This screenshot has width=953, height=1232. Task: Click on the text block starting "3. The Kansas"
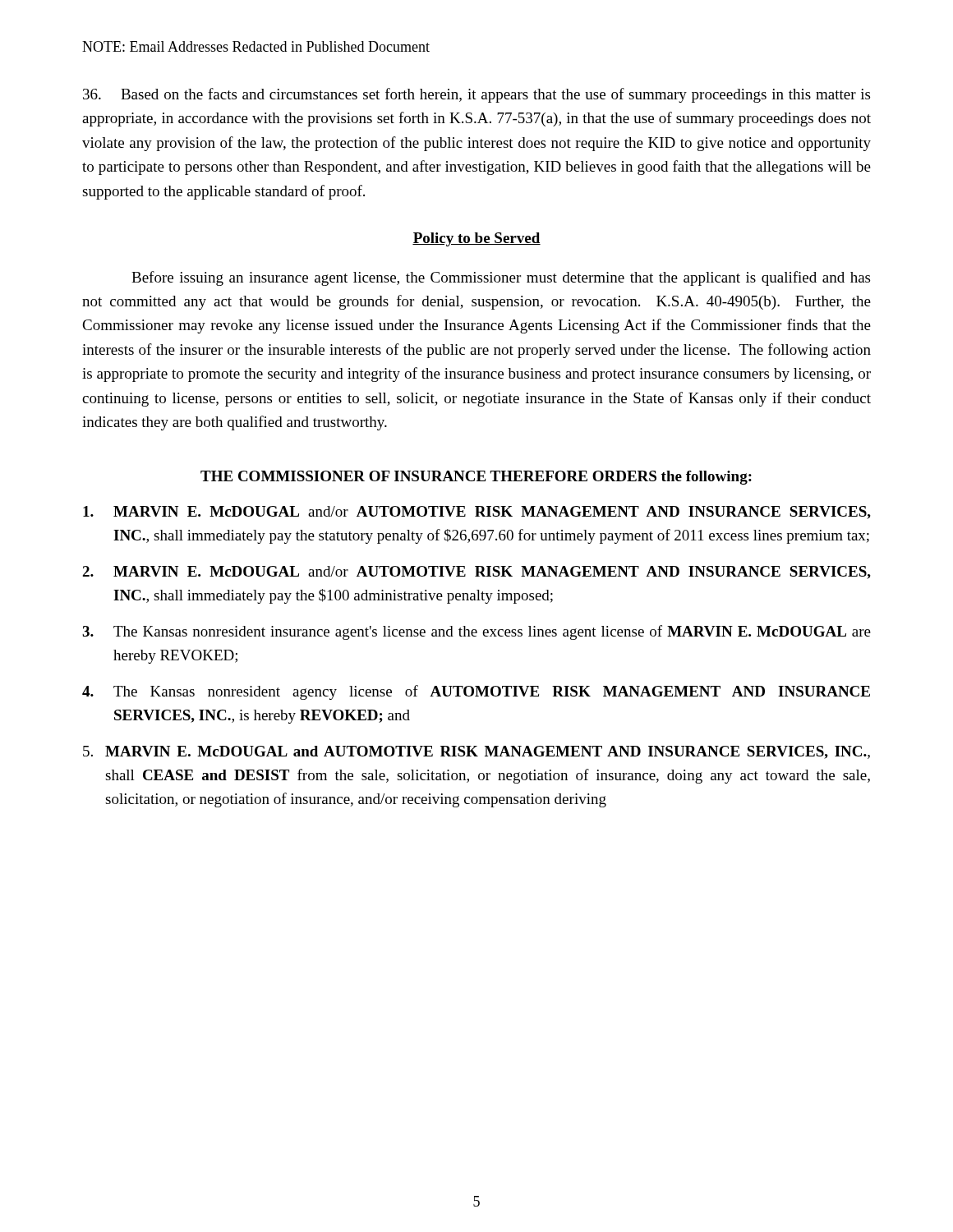click(x=476, y=643)
